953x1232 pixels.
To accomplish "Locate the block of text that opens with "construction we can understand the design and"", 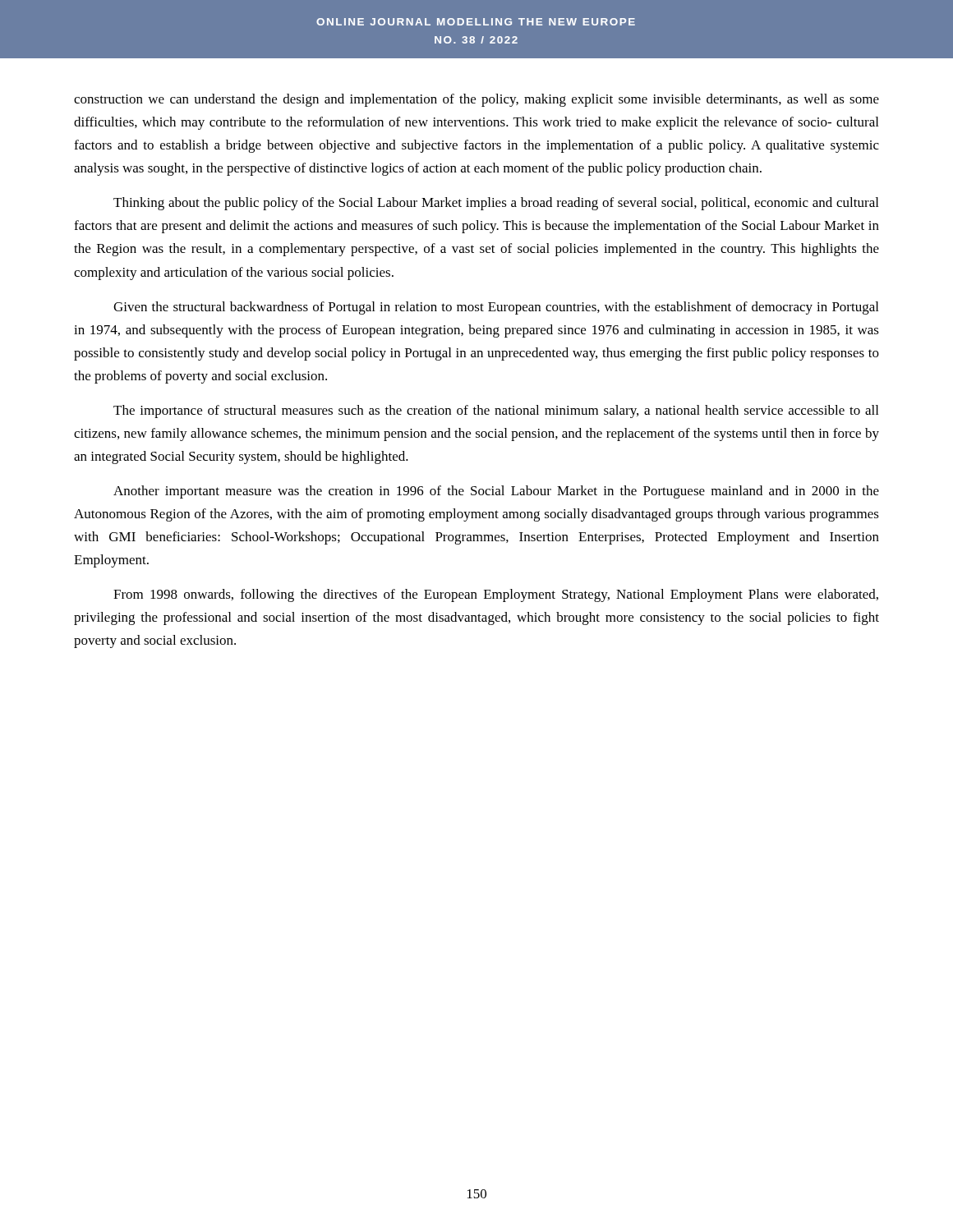I will (x=476, y=134).
